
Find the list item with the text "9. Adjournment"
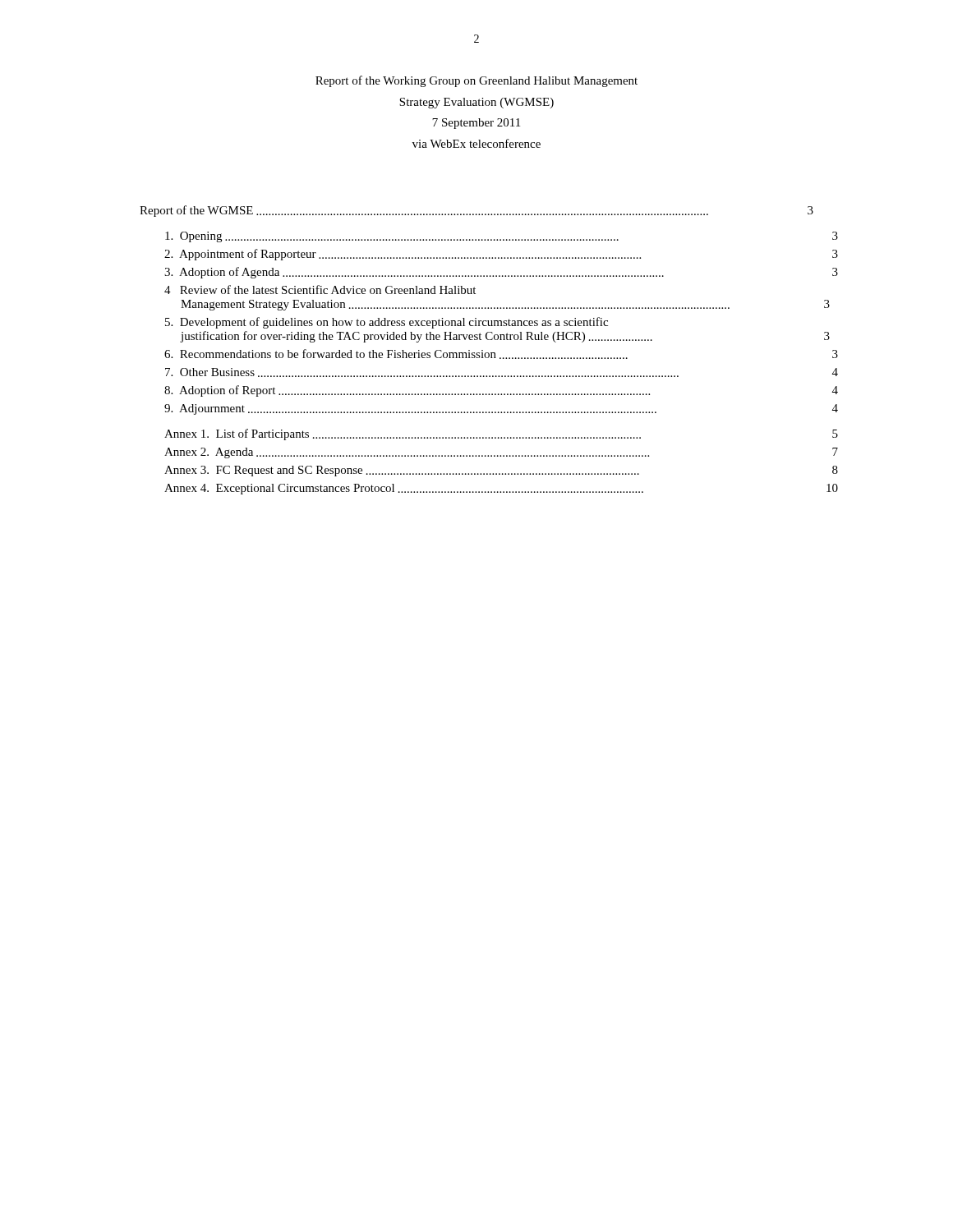click(501, 409)
